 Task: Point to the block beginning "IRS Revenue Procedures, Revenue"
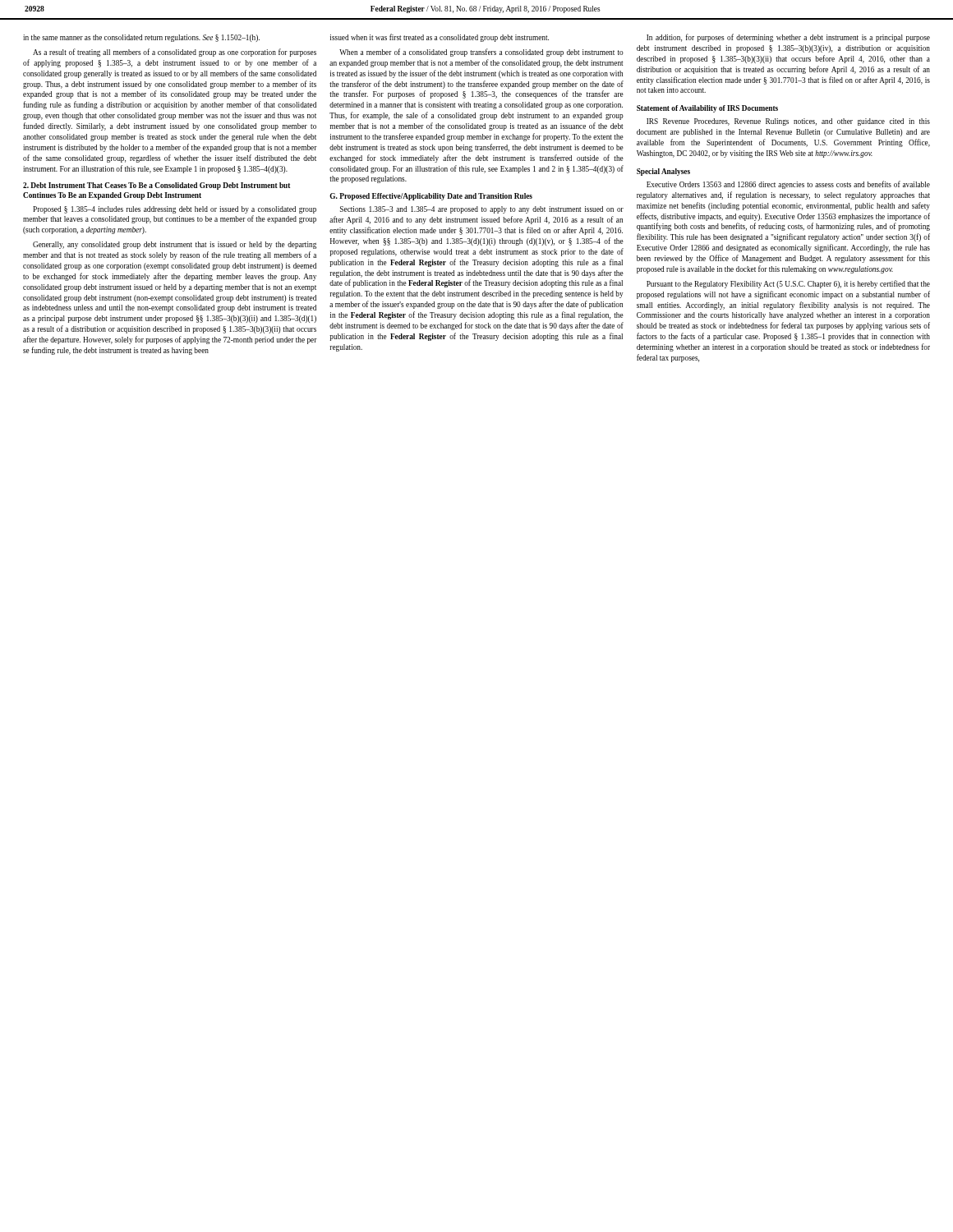pos(783,138)
